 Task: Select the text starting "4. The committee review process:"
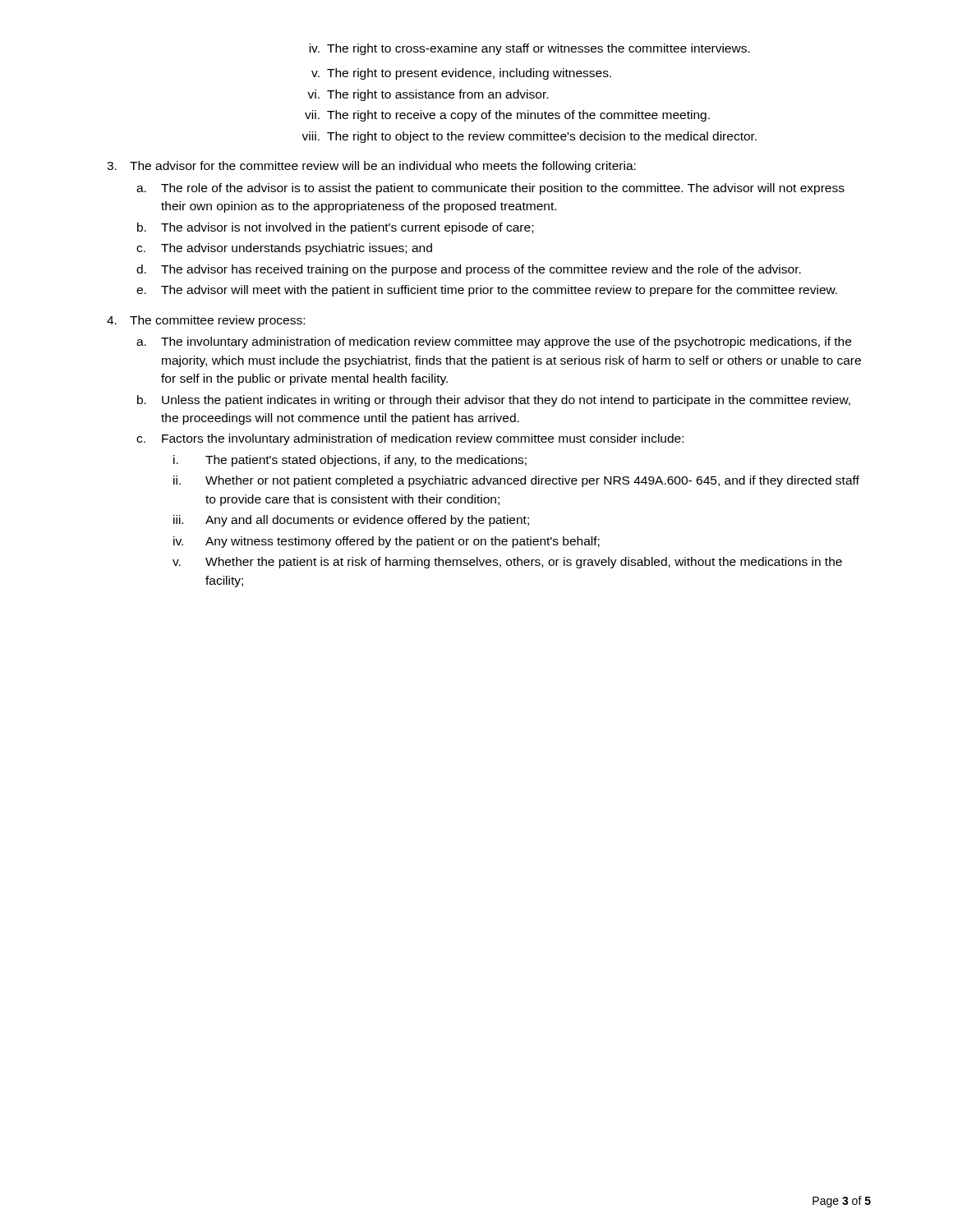206,321
